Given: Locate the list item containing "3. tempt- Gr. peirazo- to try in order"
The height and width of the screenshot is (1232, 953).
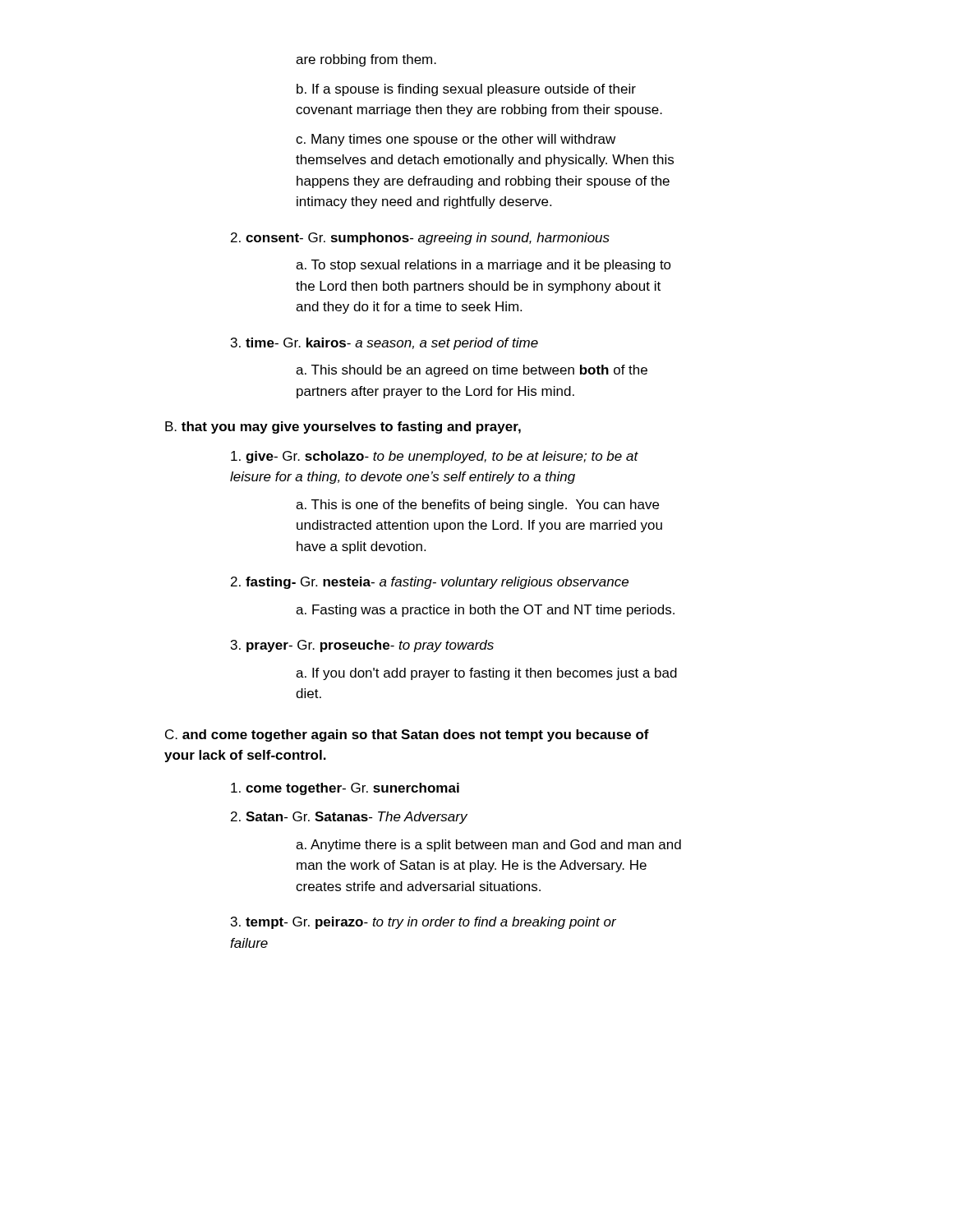Looking at the screenshot, I should click(x=423, y=932).
